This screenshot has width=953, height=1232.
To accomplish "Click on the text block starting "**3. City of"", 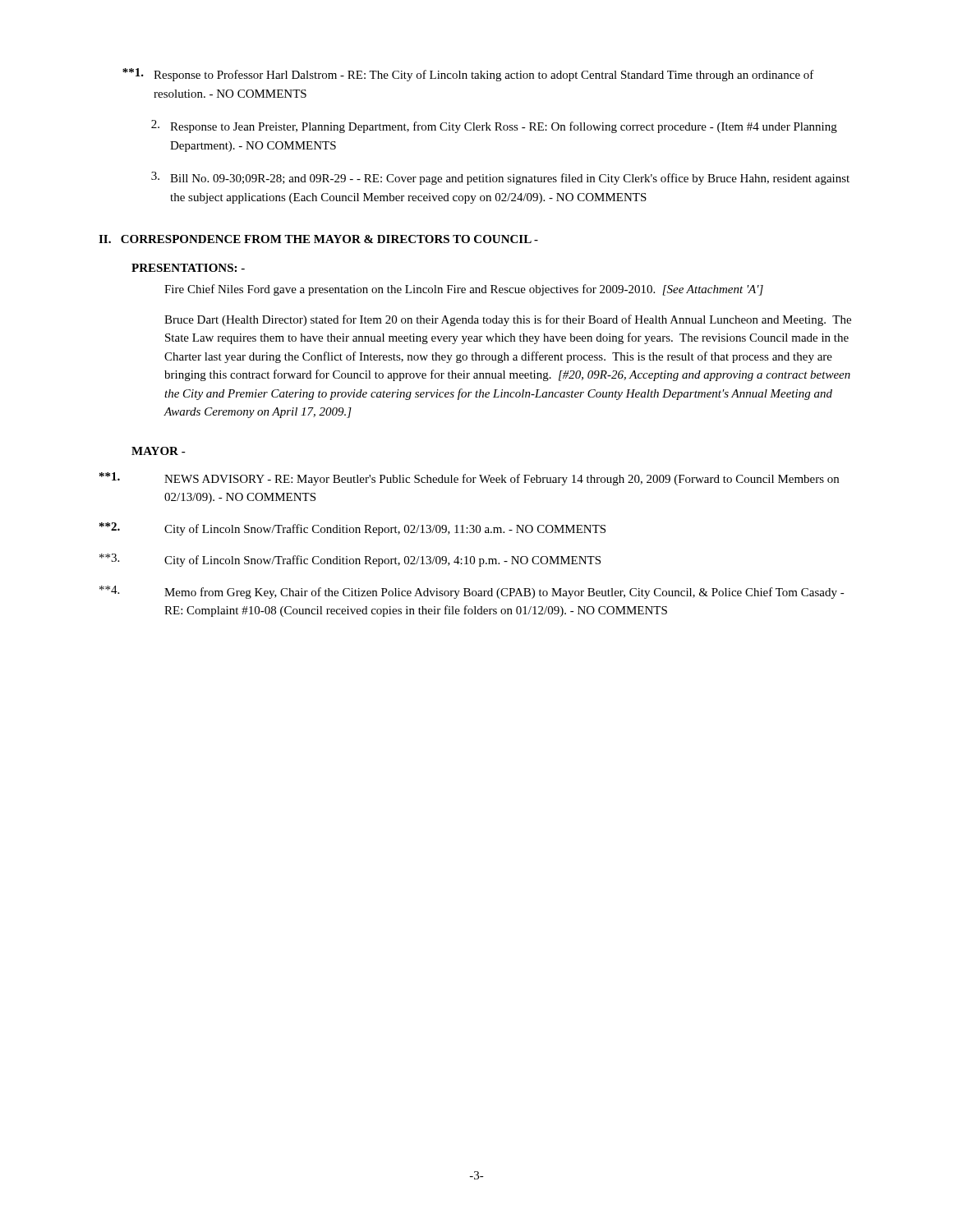I will [x=476, y=560].
